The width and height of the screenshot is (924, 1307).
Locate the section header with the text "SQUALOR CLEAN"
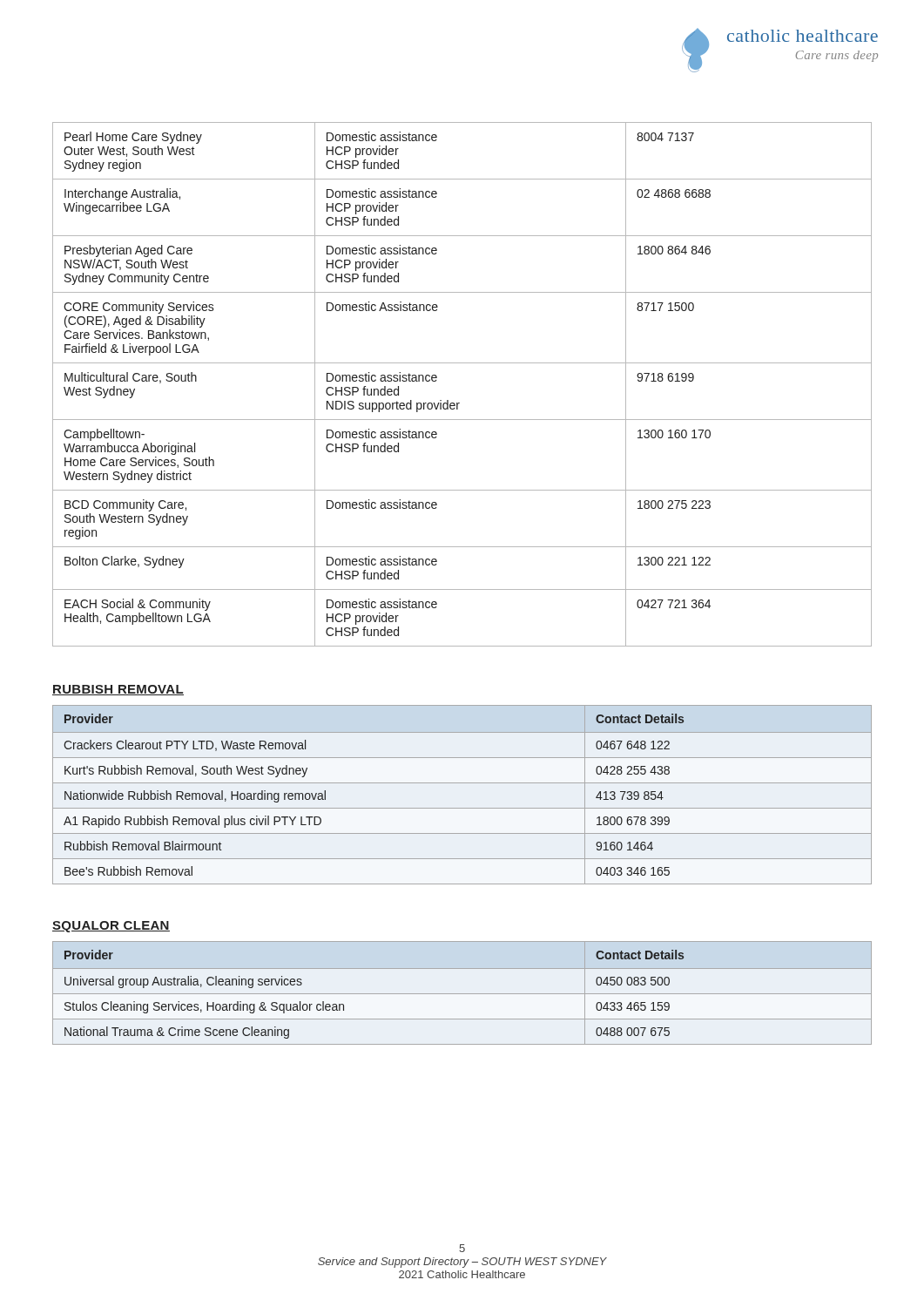click(x=111, y=925)
